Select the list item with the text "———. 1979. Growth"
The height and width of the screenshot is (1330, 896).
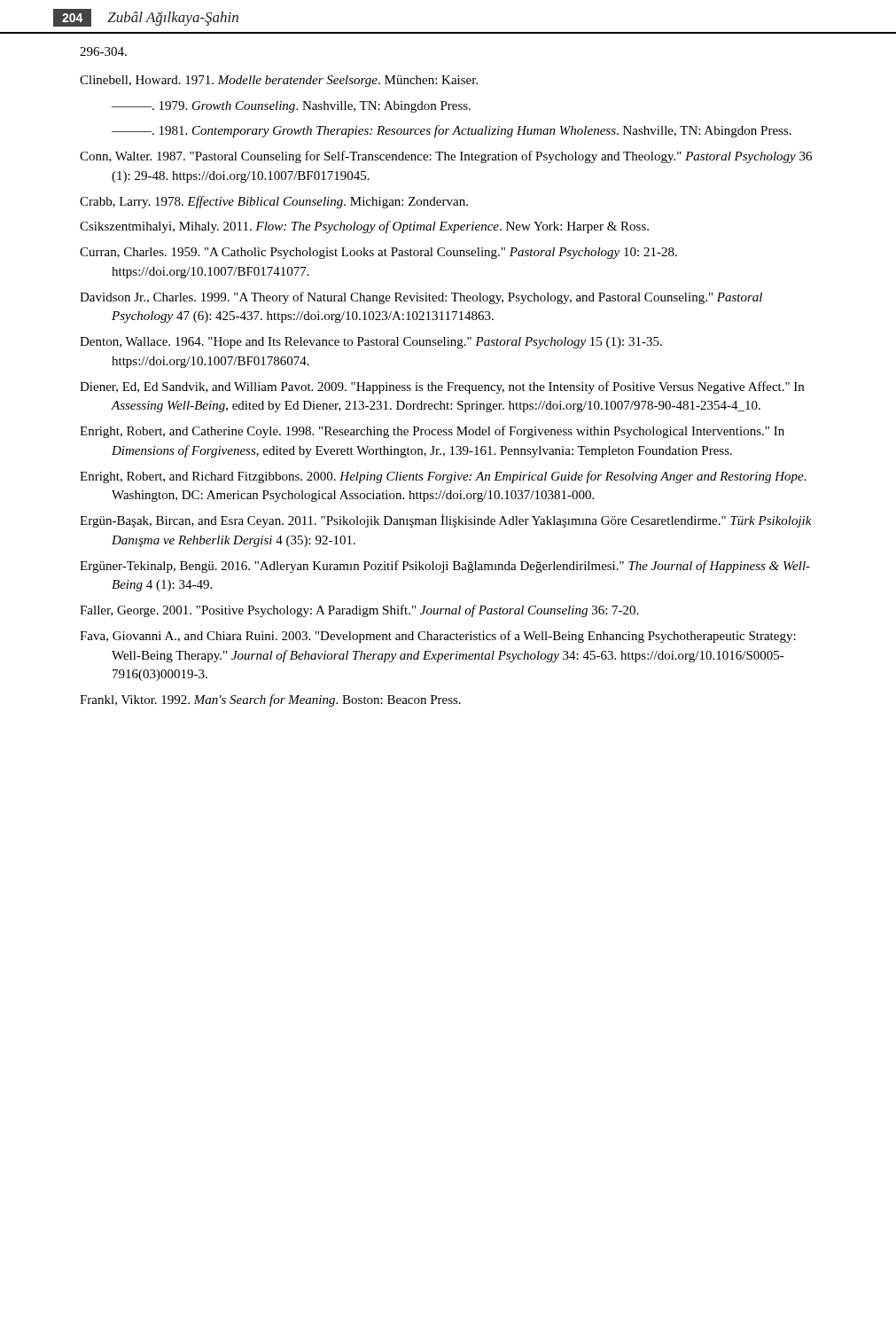[x=292, y=105]
